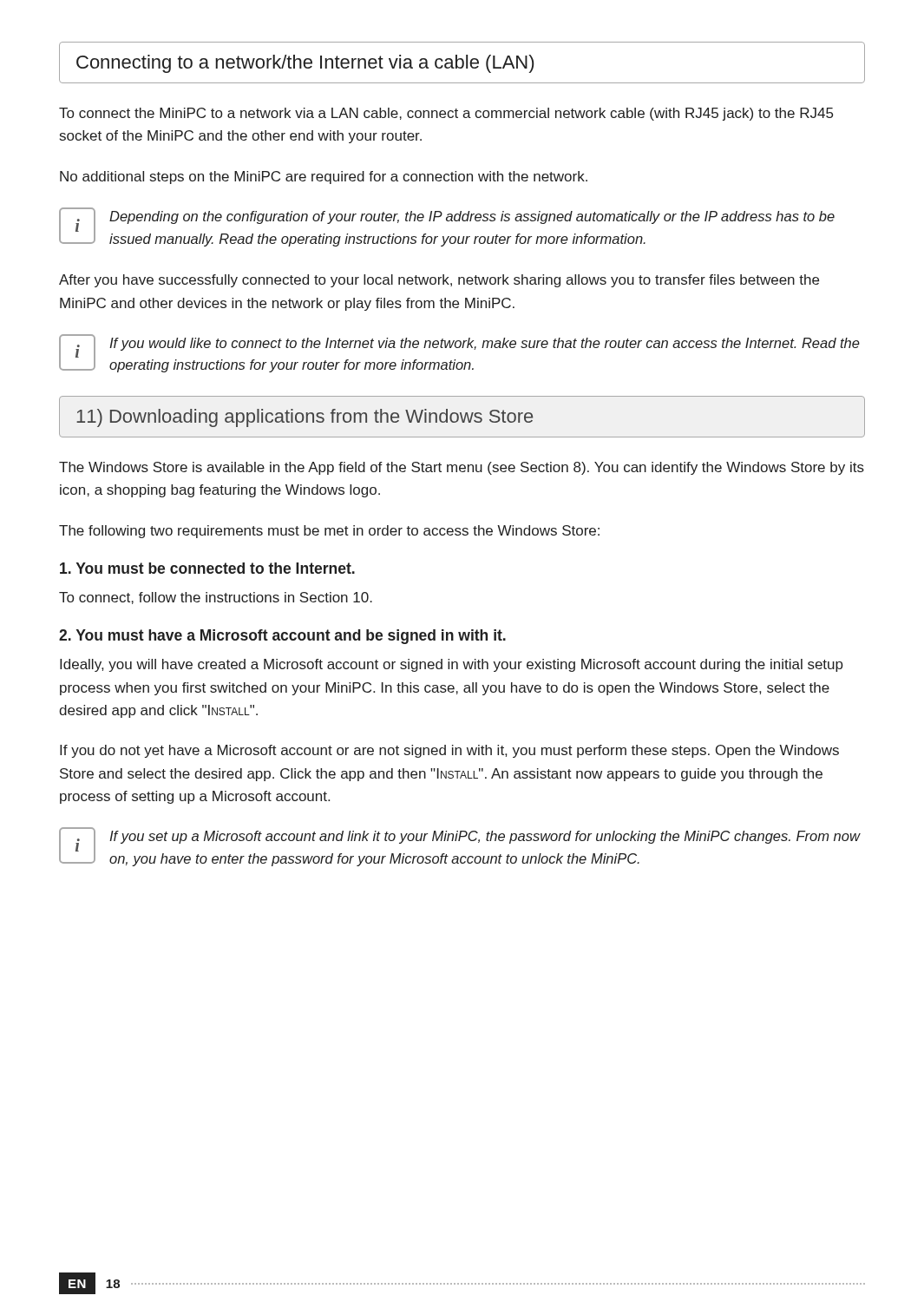
Task: Point to the block beginning "i If you would like"
Action: pyautogui.click(x=462, y=354)
